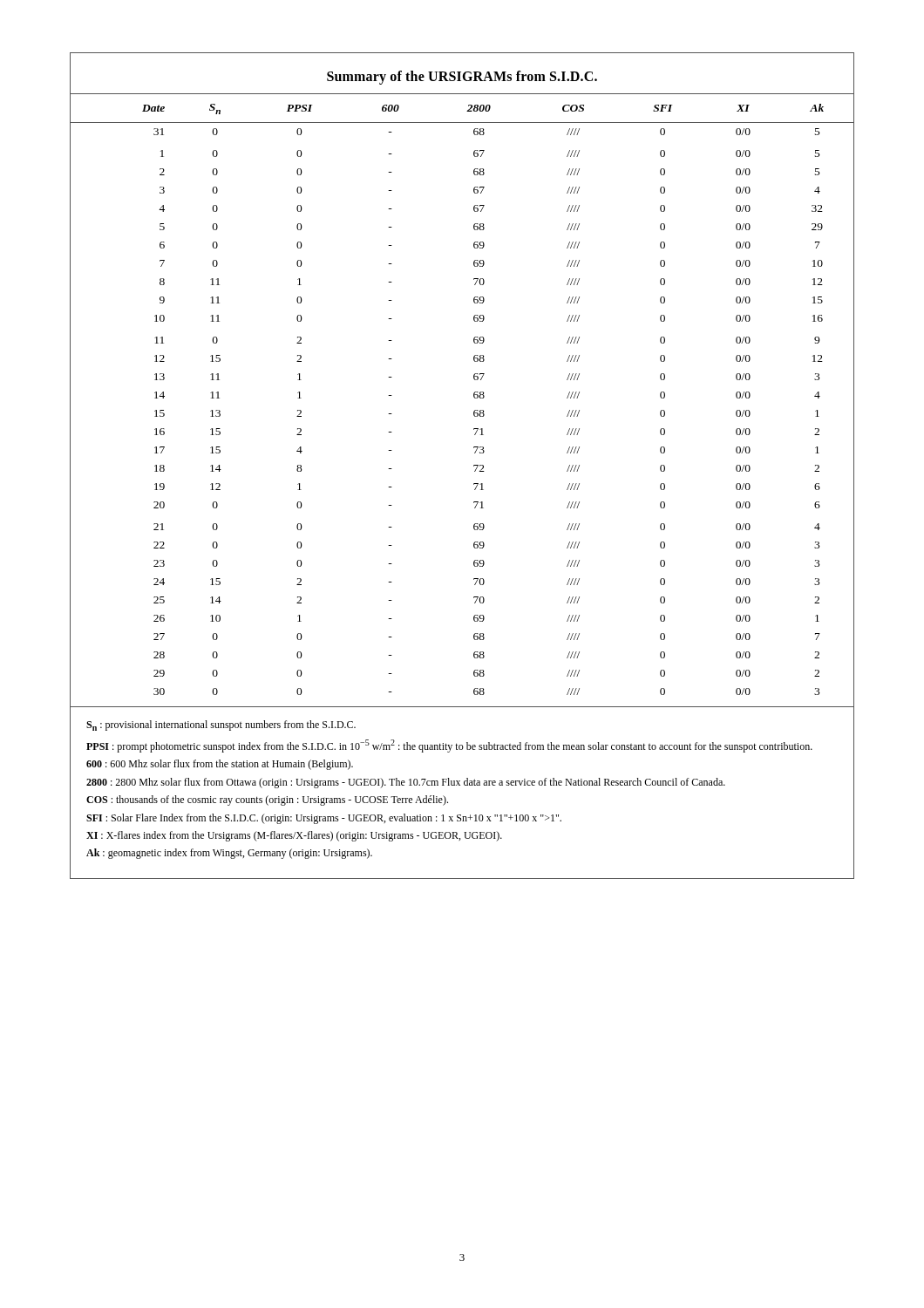Viewport: 924px width, 1308px height.
Task: Navigate to the element starting "SFI : Solar Flare Index"
Action: click(x=324, y=818)
